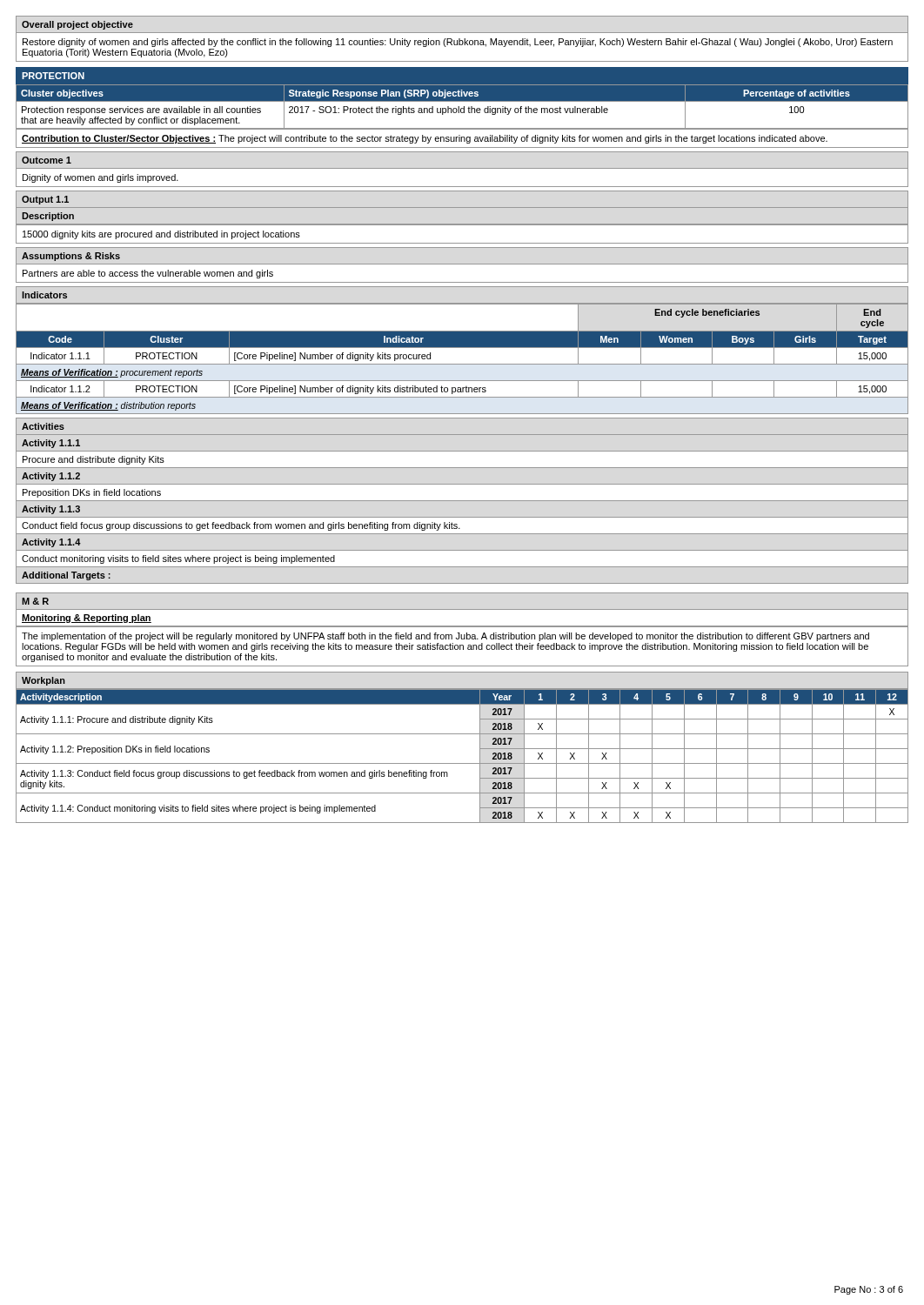Click on the text block starting "Contribution to Cluster/Sector Objectives"
The width and height of the screenshot is (924, 1305).
pos(425,138)
